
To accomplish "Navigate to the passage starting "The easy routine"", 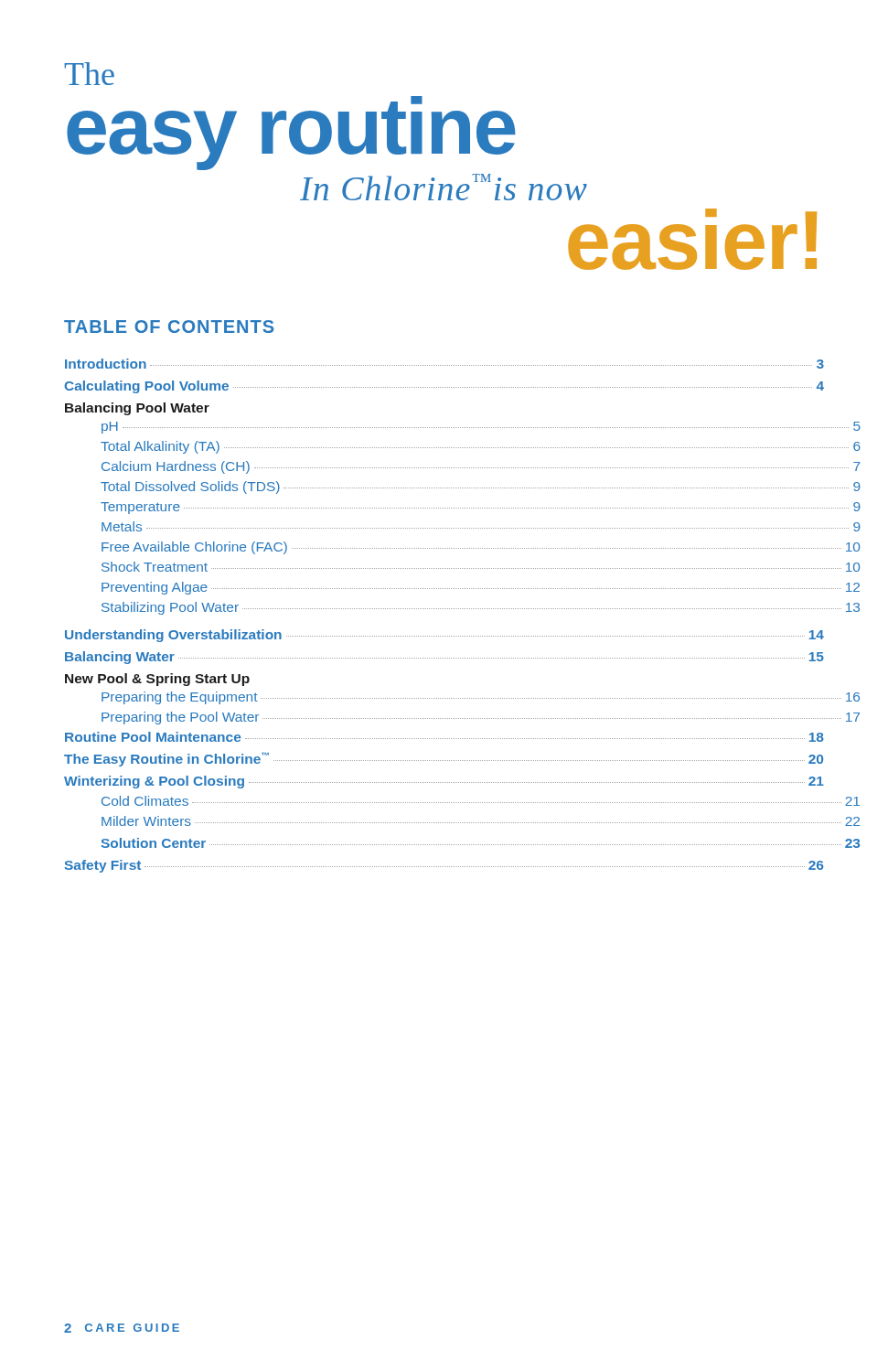I will [444, 168].
